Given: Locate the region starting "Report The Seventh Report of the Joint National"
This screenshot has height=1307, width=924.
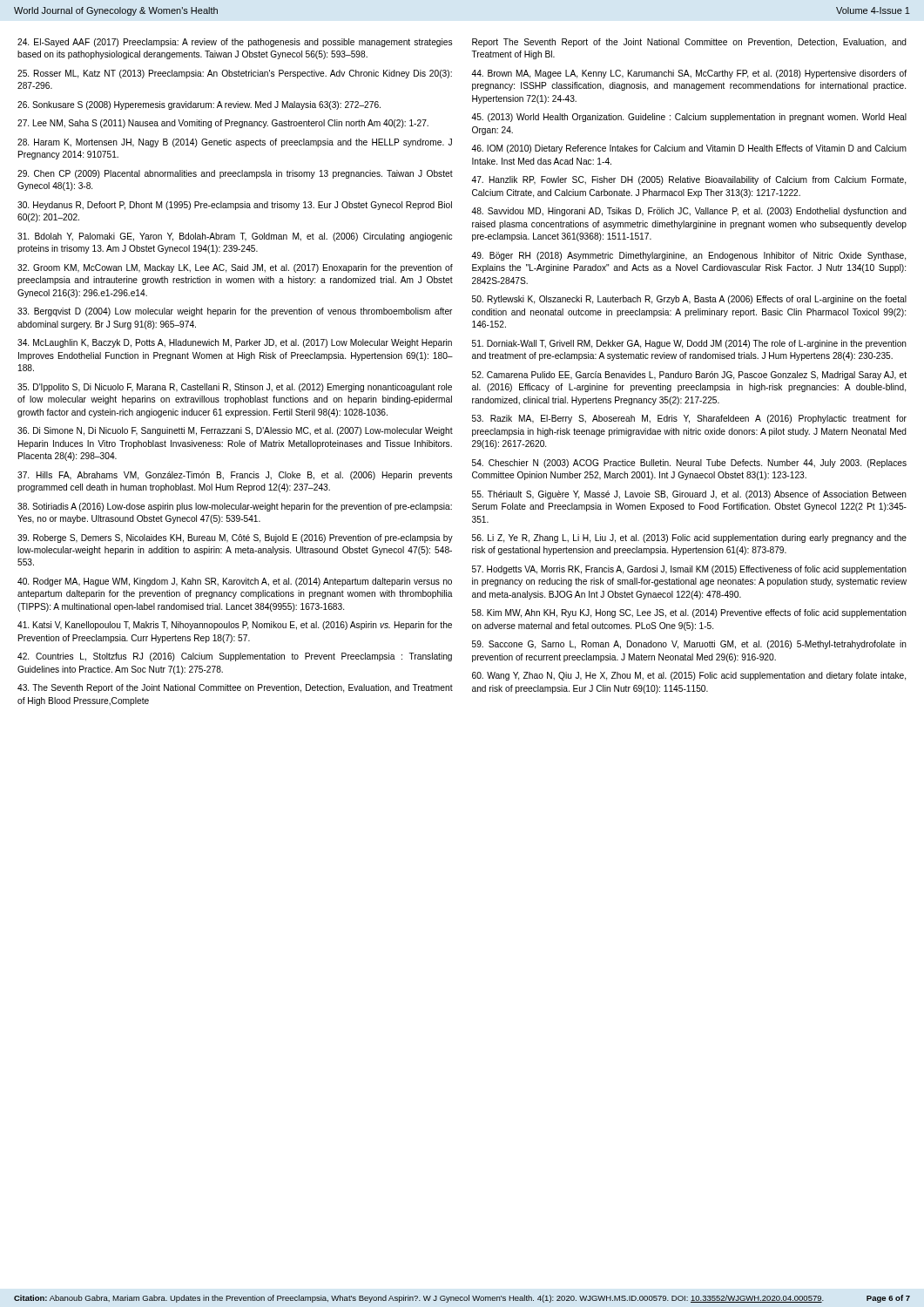Looking at the screenshot, I should 689,49.
